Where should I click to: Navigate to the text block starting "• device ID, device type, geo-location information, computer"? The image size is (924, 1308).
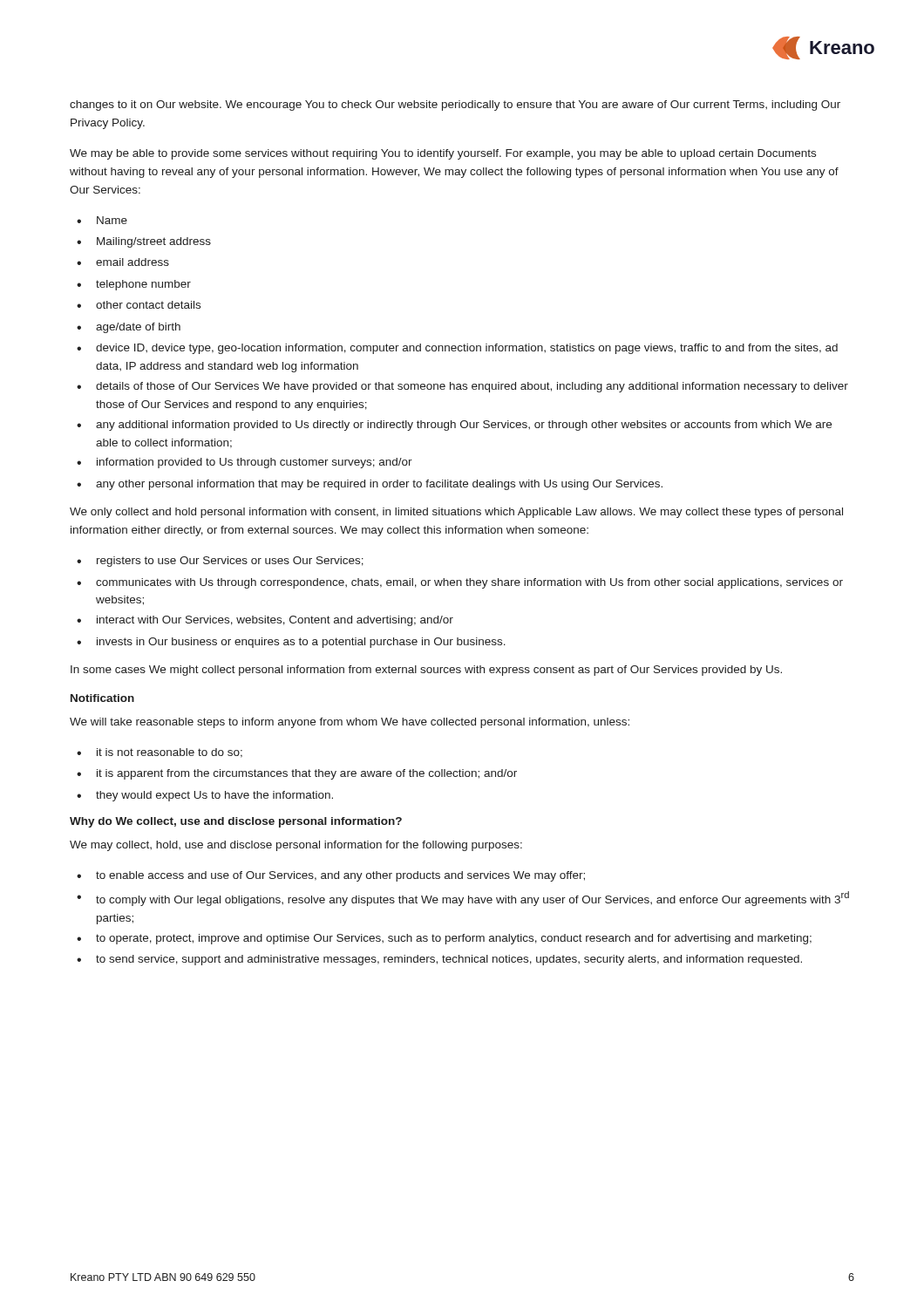point(465,357)
